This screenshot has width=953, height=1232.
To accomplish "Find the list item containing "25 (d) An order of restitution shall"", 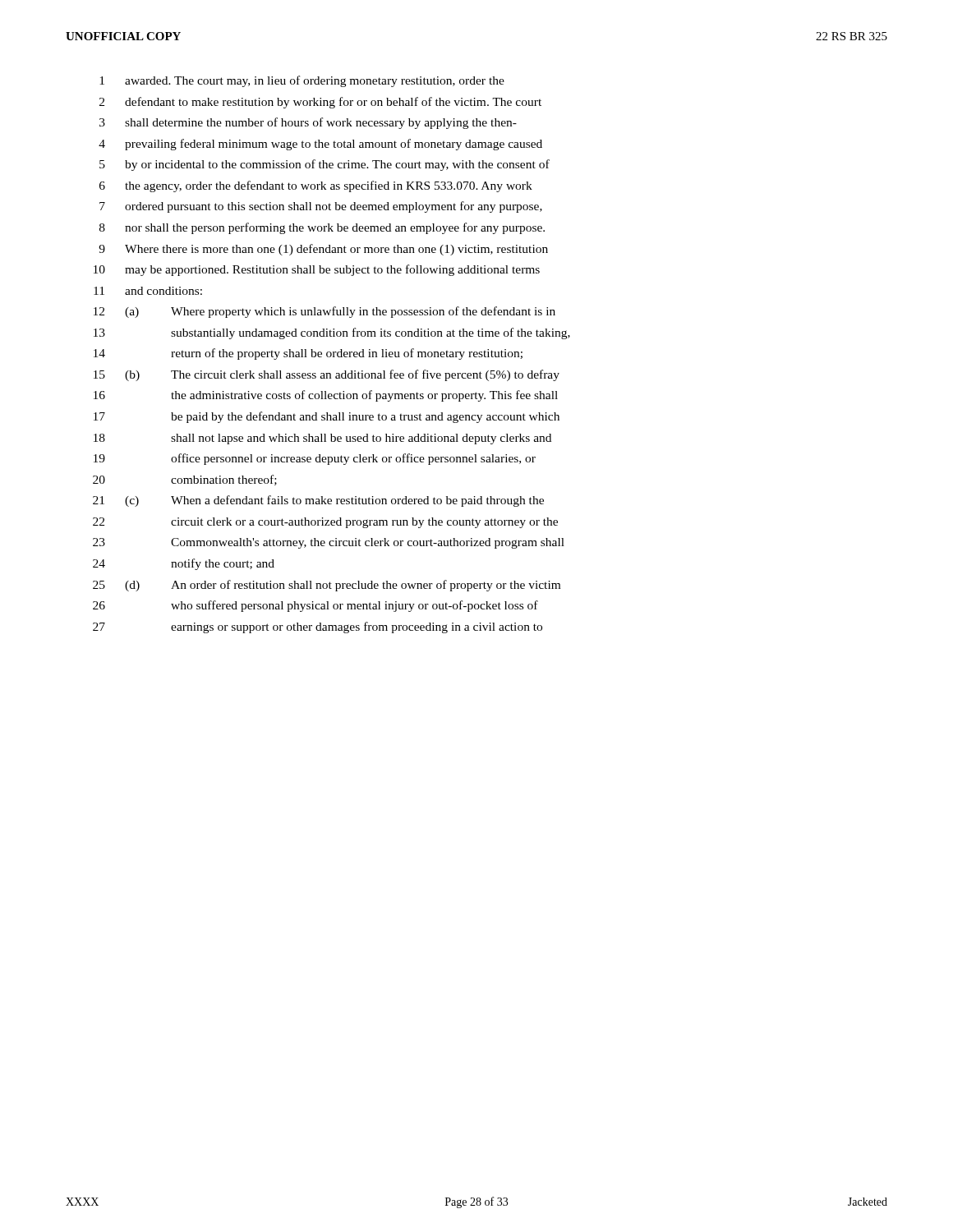I will pyautogui.click(x=476, y=605).
